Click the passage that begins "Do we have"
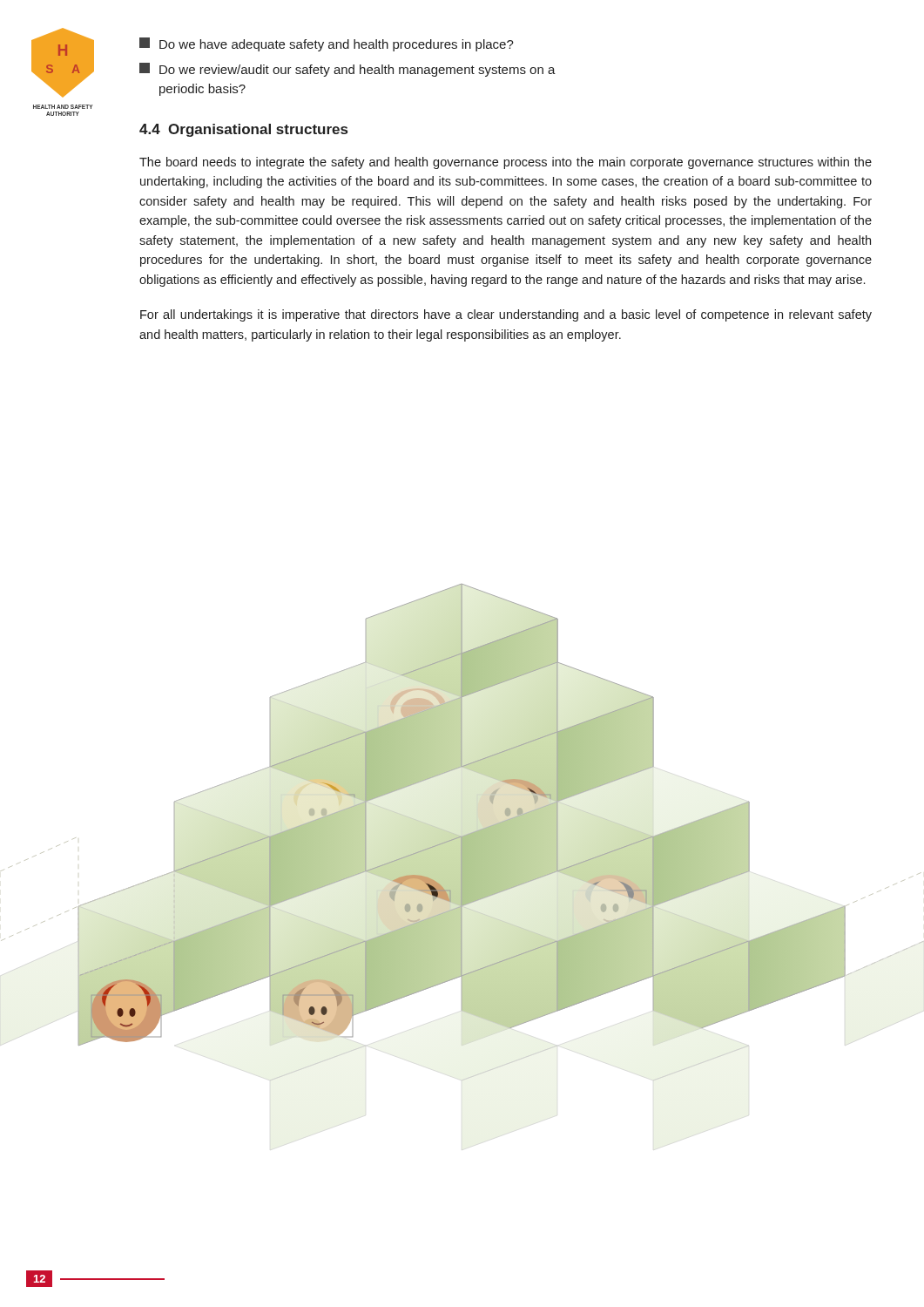The width and height of the screenshot is (924, 1307). 326,45
